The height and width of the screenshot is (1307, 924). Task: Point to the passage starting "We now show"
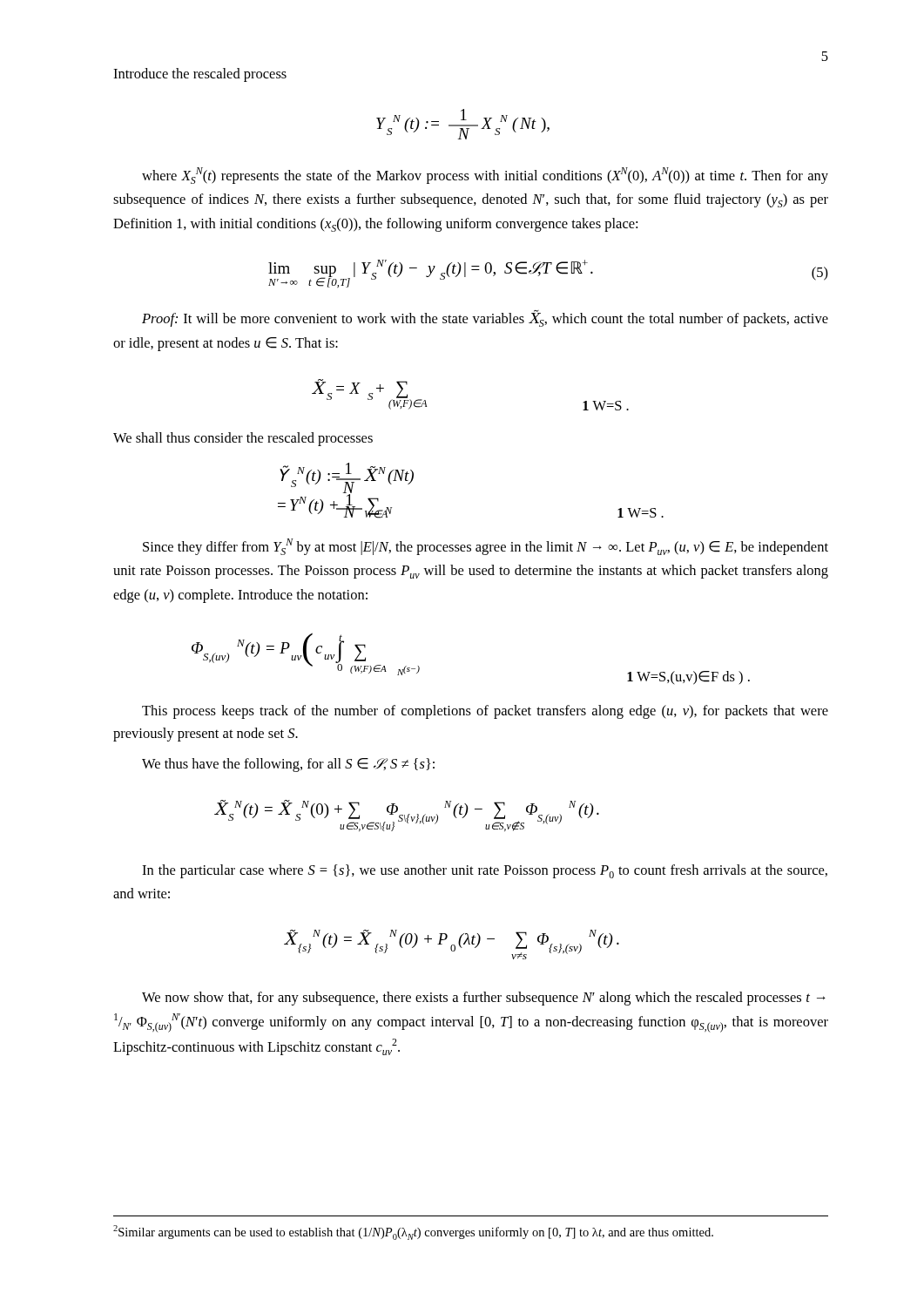(471, 1023)
